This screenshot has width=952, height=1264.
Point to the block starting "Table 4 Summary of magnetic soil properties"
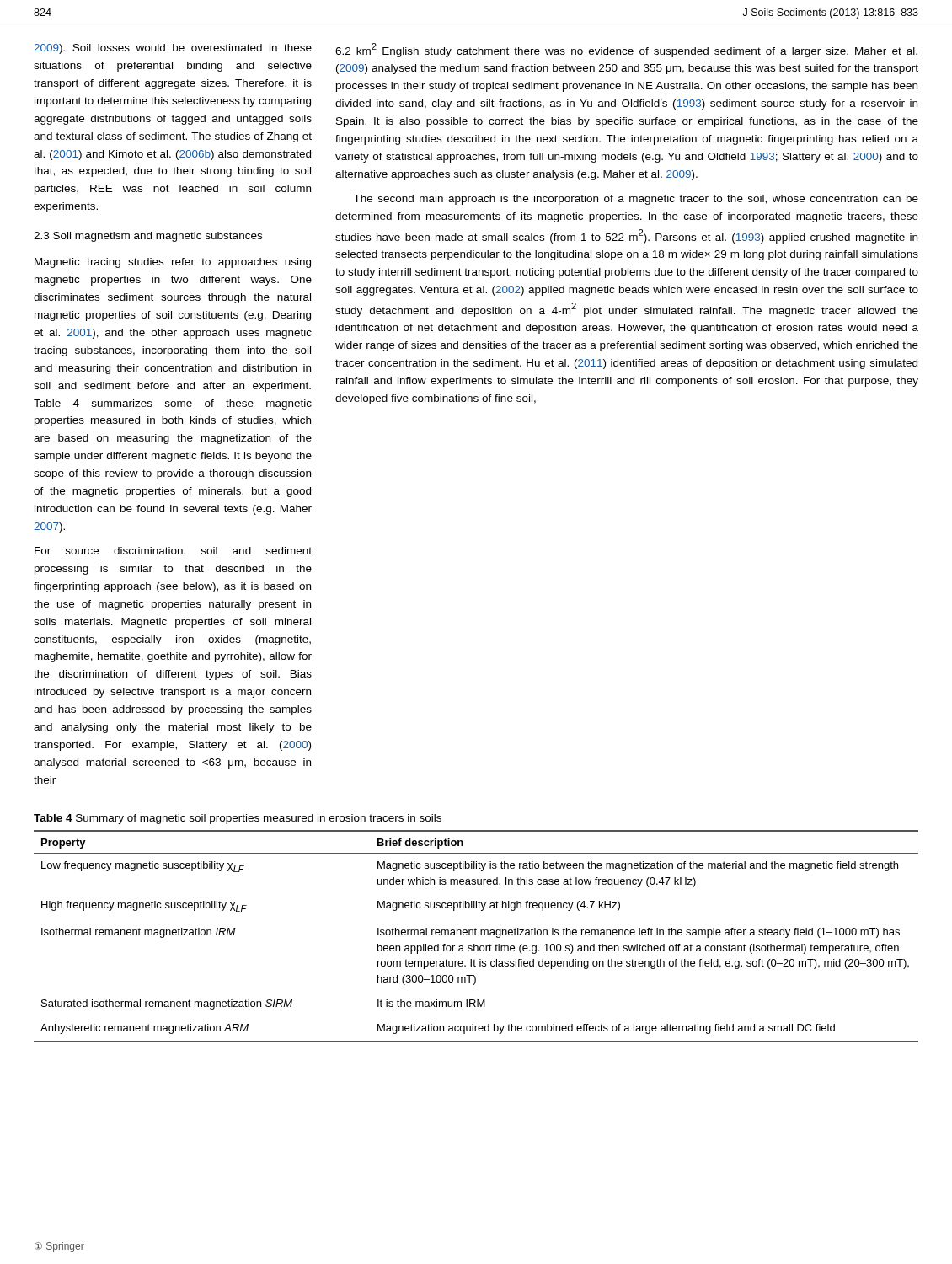238,818
